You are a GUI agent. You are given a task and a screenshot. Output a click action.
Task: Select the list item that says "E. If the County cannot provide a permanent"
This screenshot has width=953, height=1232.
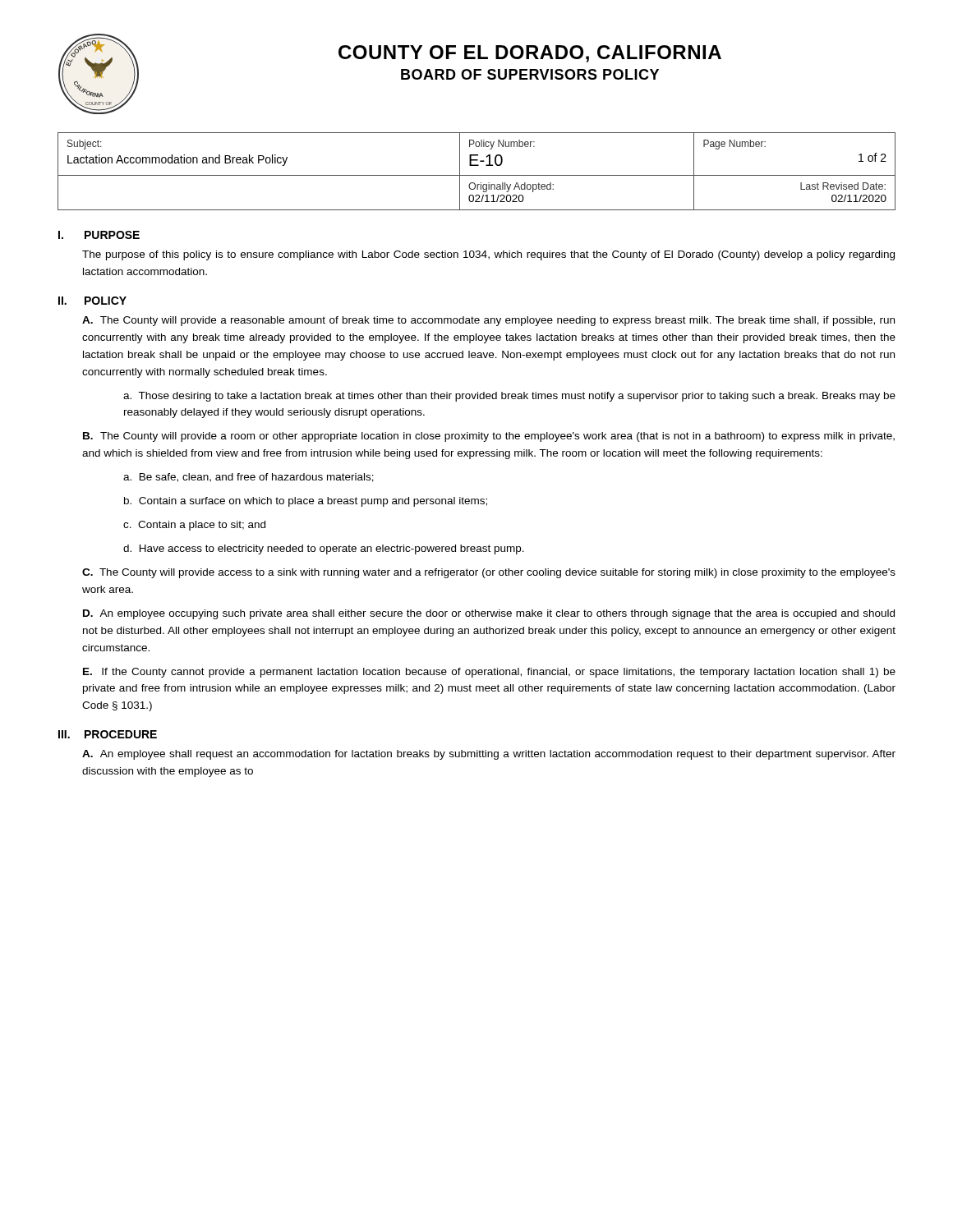tap(489, 688)
